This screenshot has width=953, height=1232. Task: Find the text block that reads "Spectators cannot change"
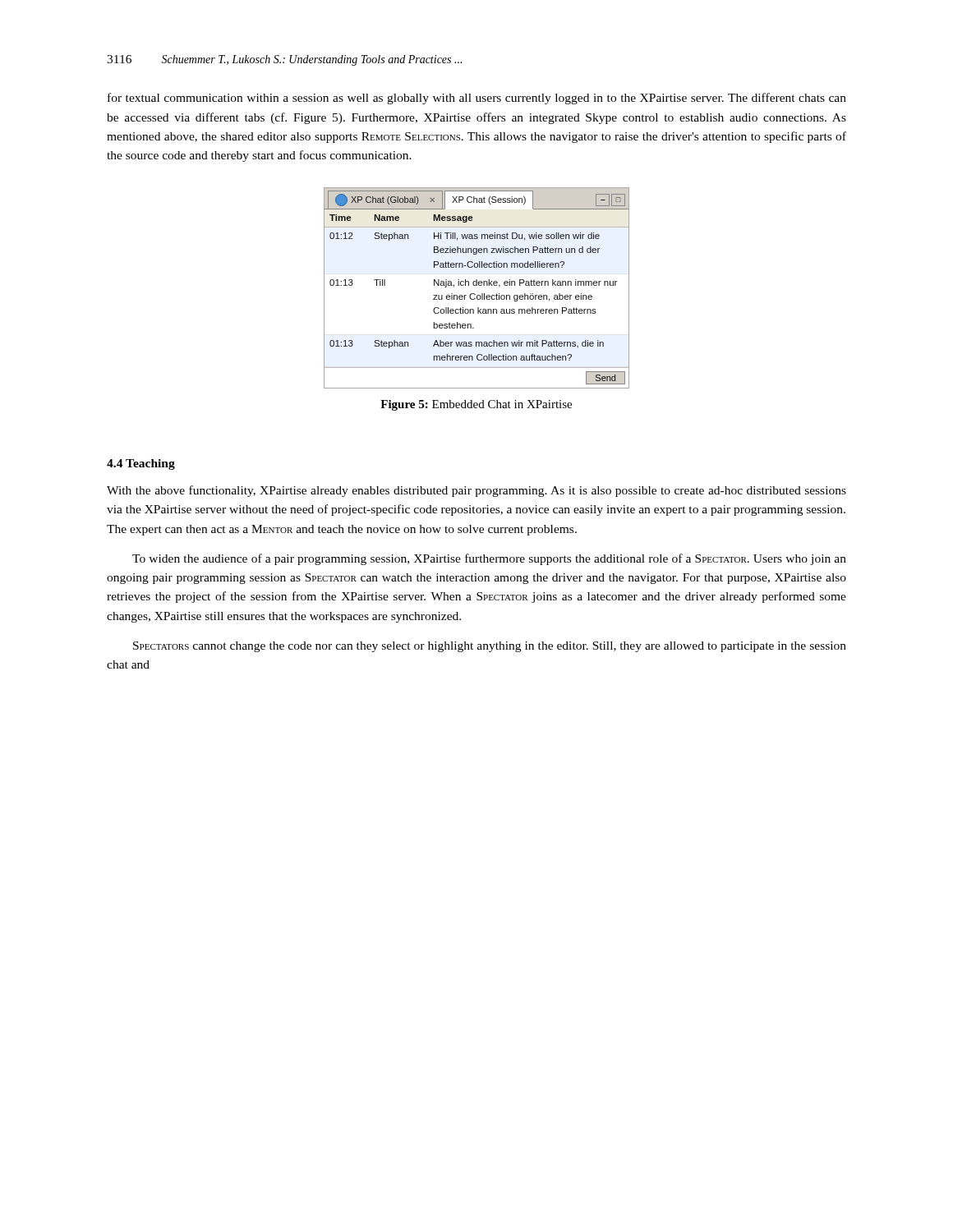pos(476,655)
